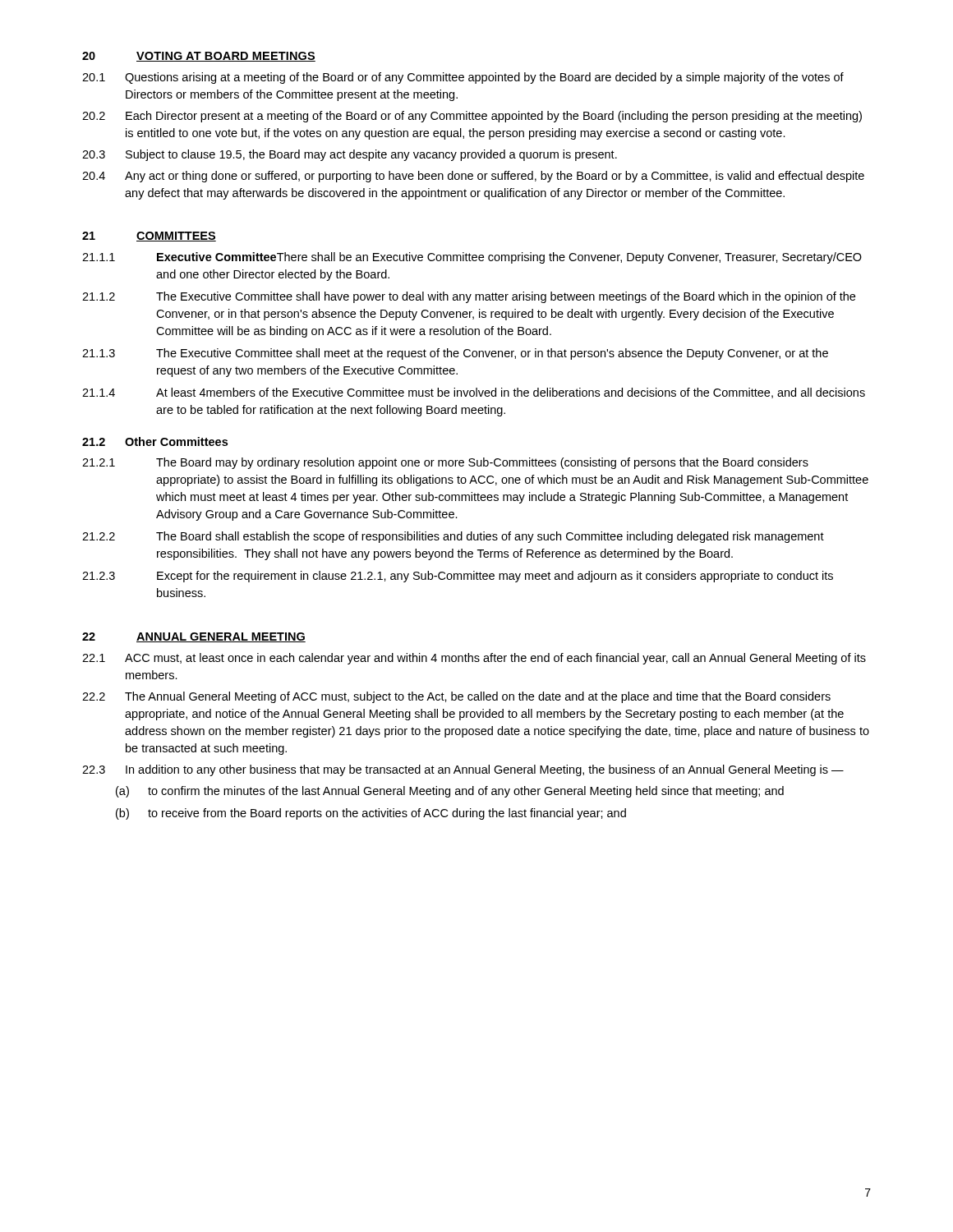The width and height of the screenshot is (953, 1232).
Task: Locate the passage starting "21.1.2 The Executive Committee shall have"
Action: pos(476,314)
